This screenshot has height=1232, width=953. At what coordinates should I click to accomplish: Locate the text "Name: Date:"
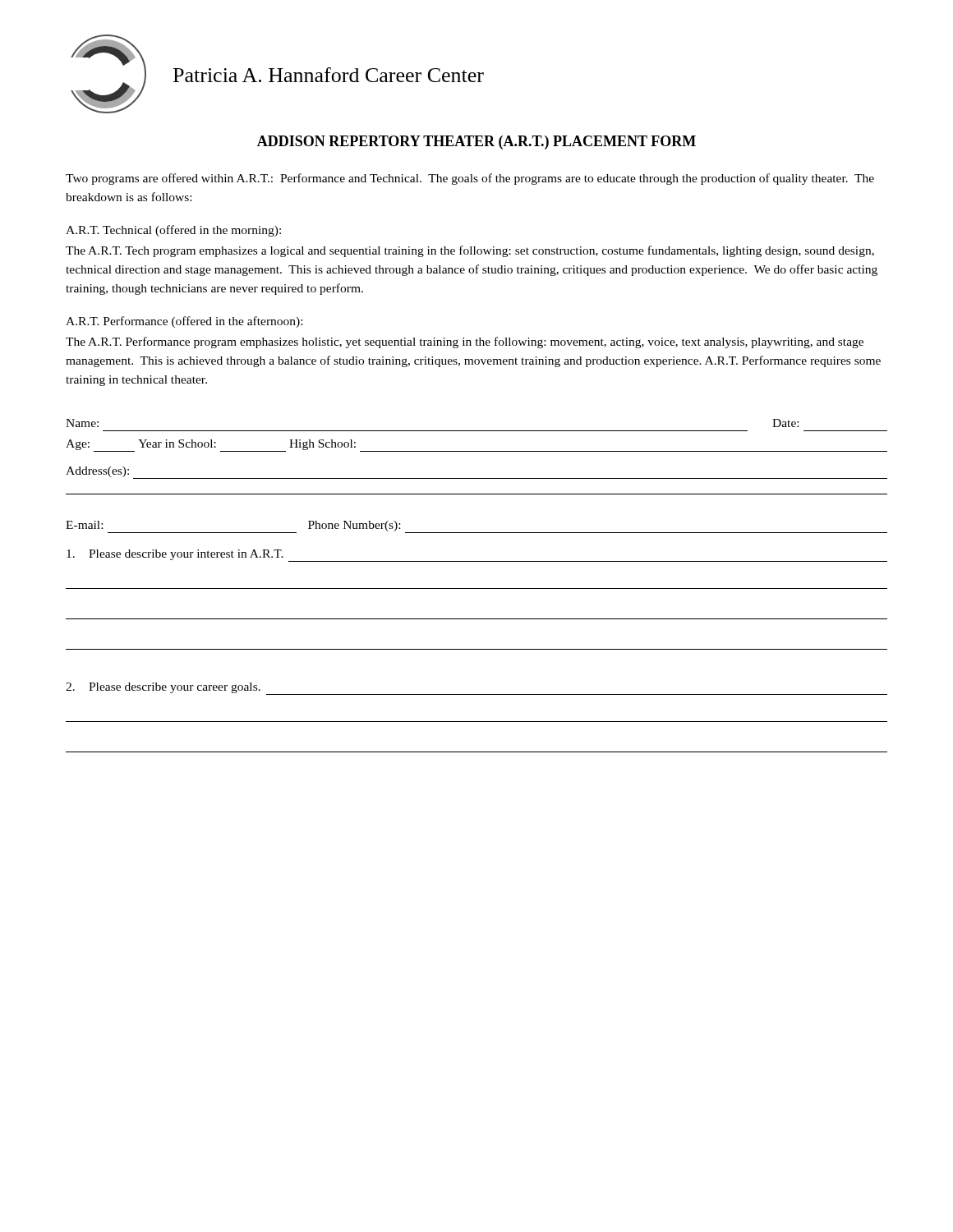(x=476, y=423)
